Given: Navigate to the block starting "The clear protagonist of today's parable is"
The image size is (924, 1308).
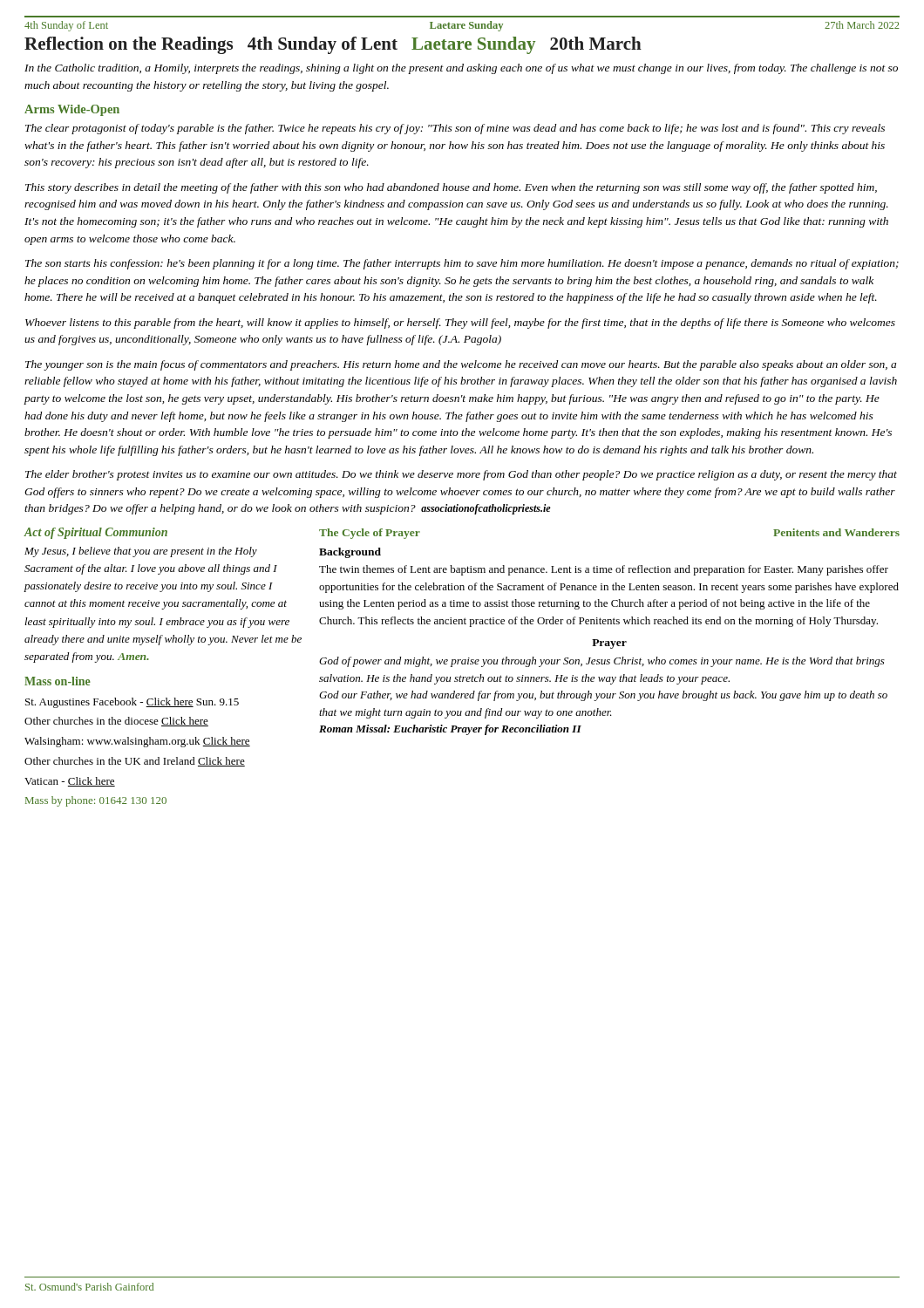Looking at the screenshot, I should [x=455, y=145].
